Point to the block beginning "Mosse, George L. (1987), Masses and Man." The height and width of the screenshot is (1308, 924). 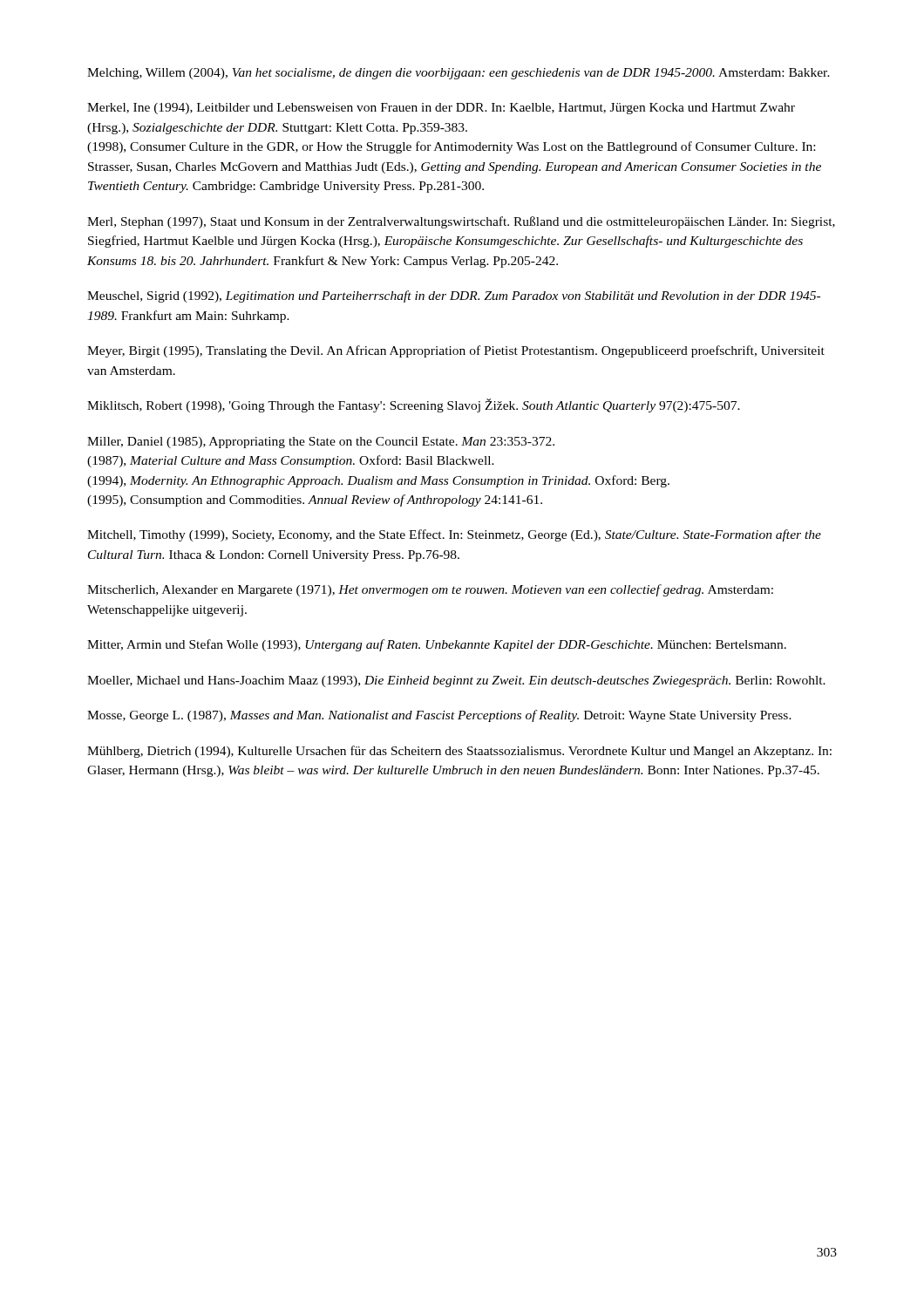point(439,715)
